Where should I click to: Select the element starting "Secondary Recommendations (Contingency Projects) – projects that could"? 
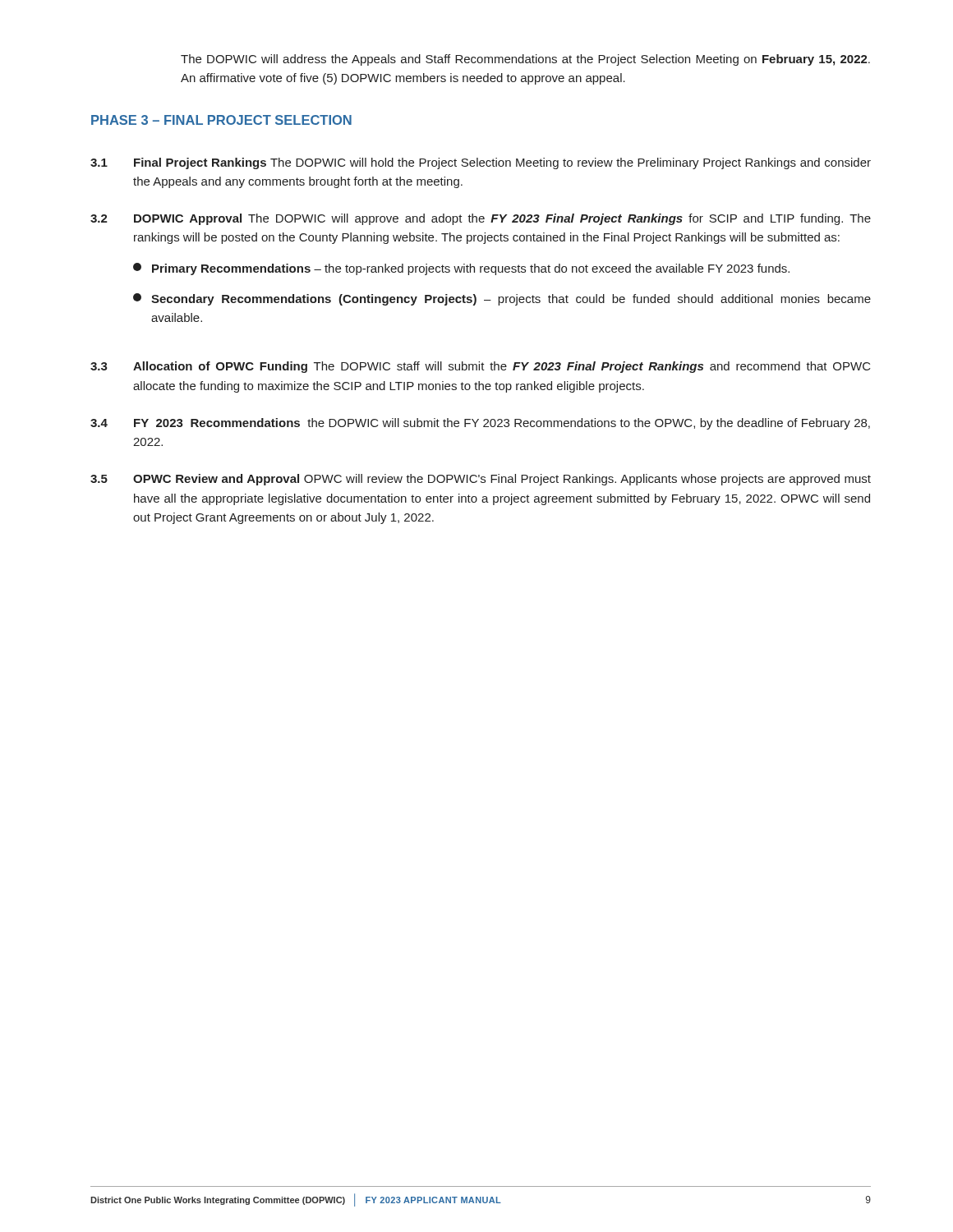tap(502, 308)
